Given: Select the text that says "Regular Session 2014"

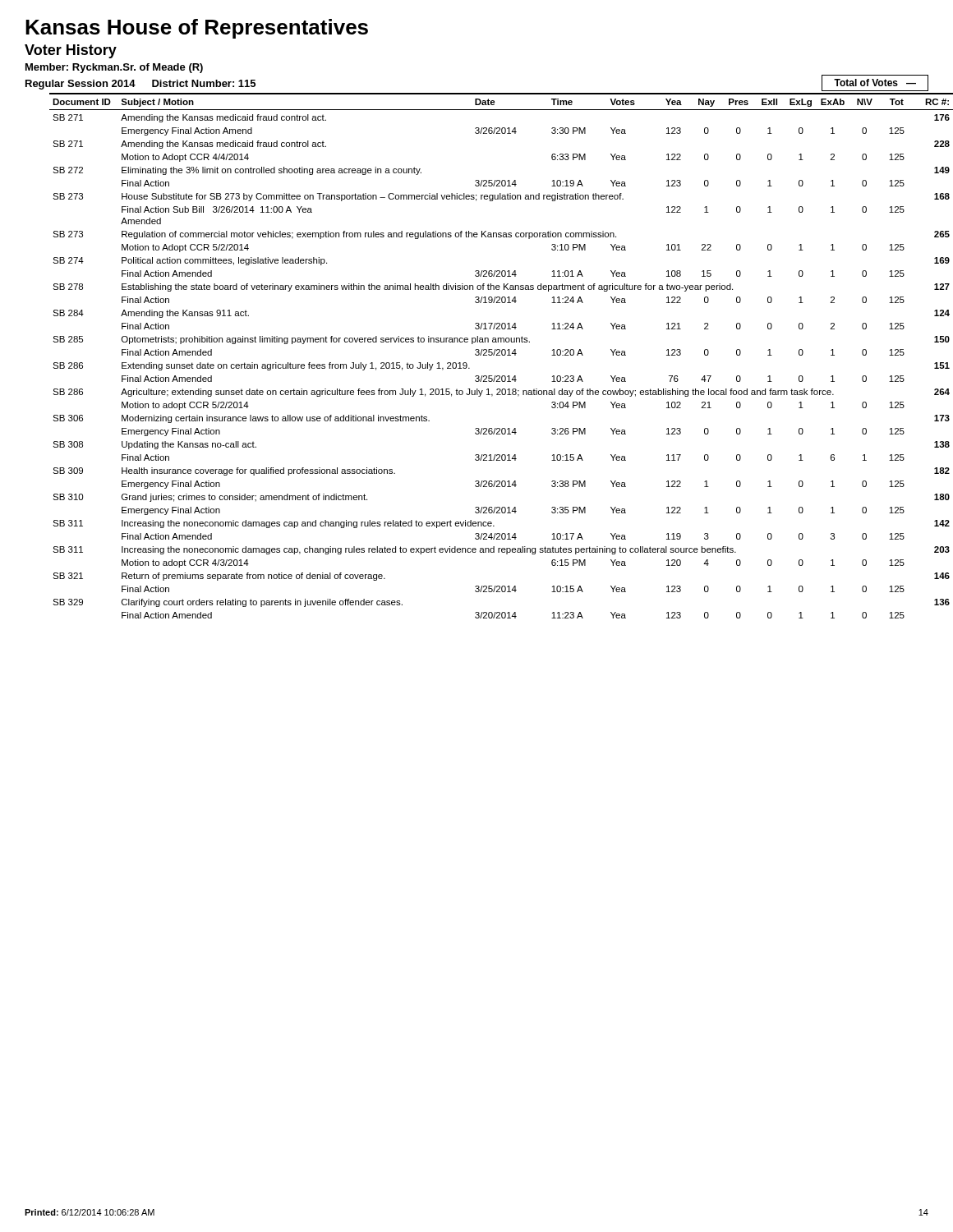Looking at the screenshot, I should click(x=80, y=83).
